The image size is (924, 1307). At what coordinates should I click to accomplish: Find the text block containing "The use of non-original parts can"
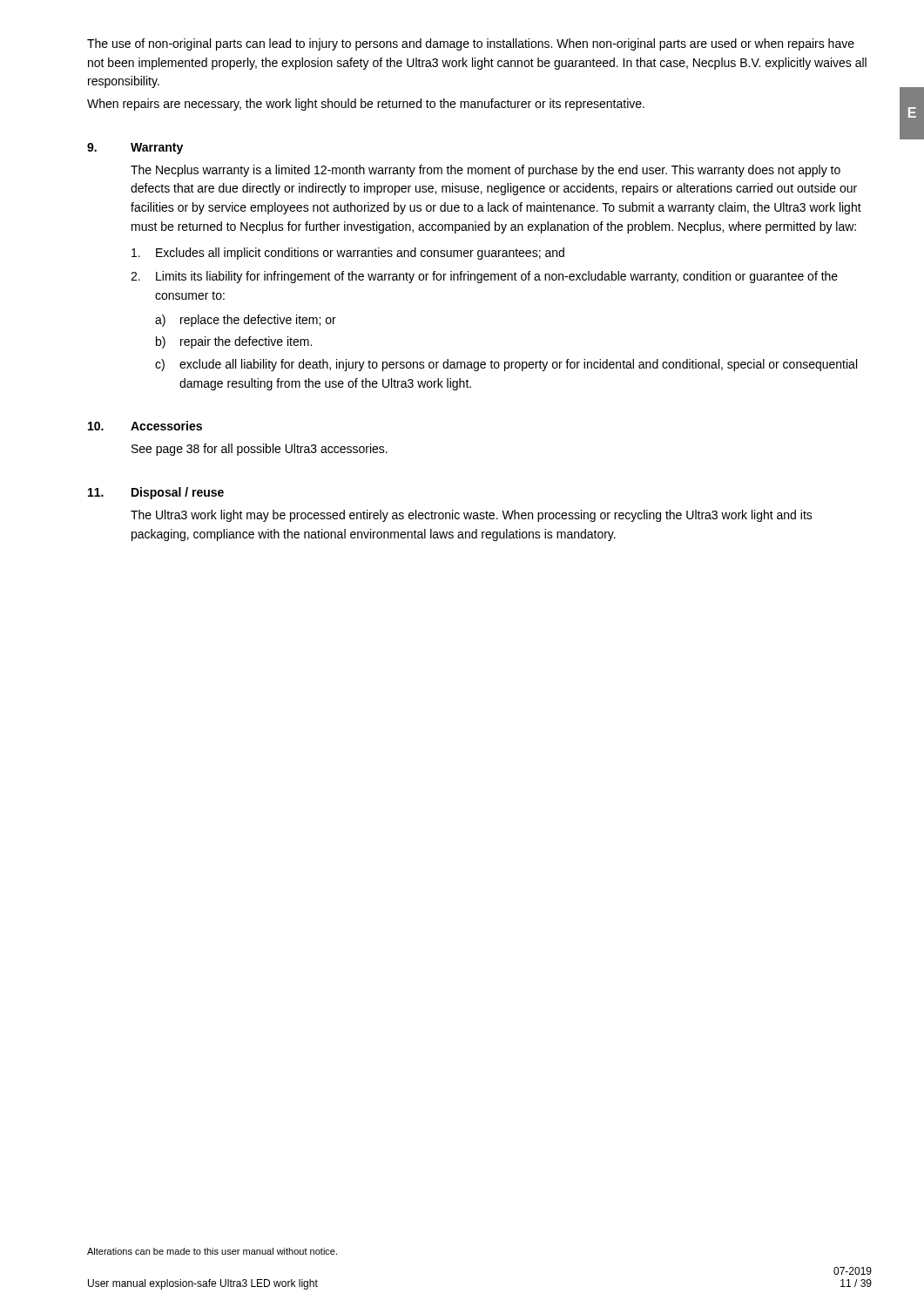477,62
